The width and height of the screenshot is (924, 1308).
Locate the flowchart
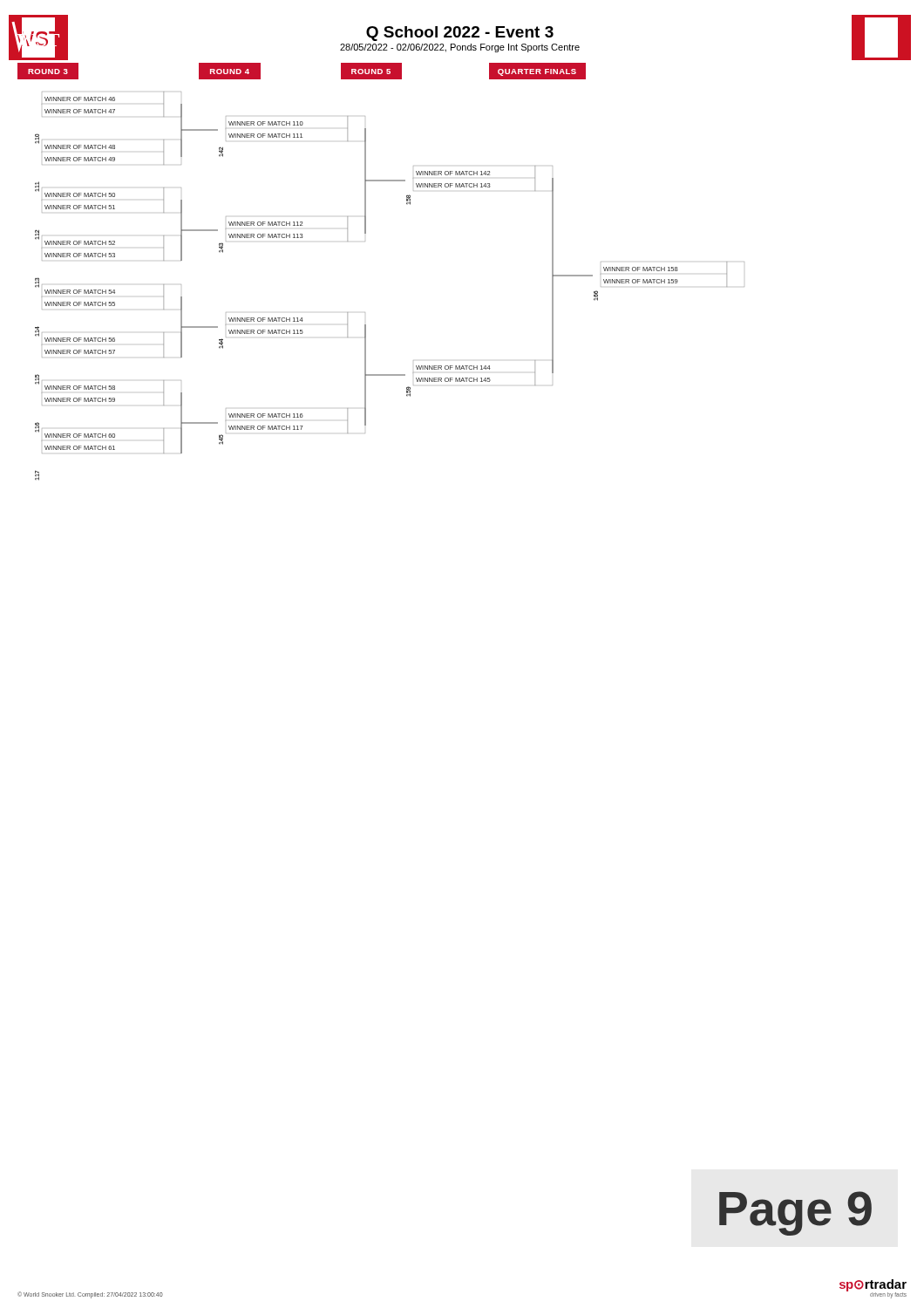(x=462, y=327)
